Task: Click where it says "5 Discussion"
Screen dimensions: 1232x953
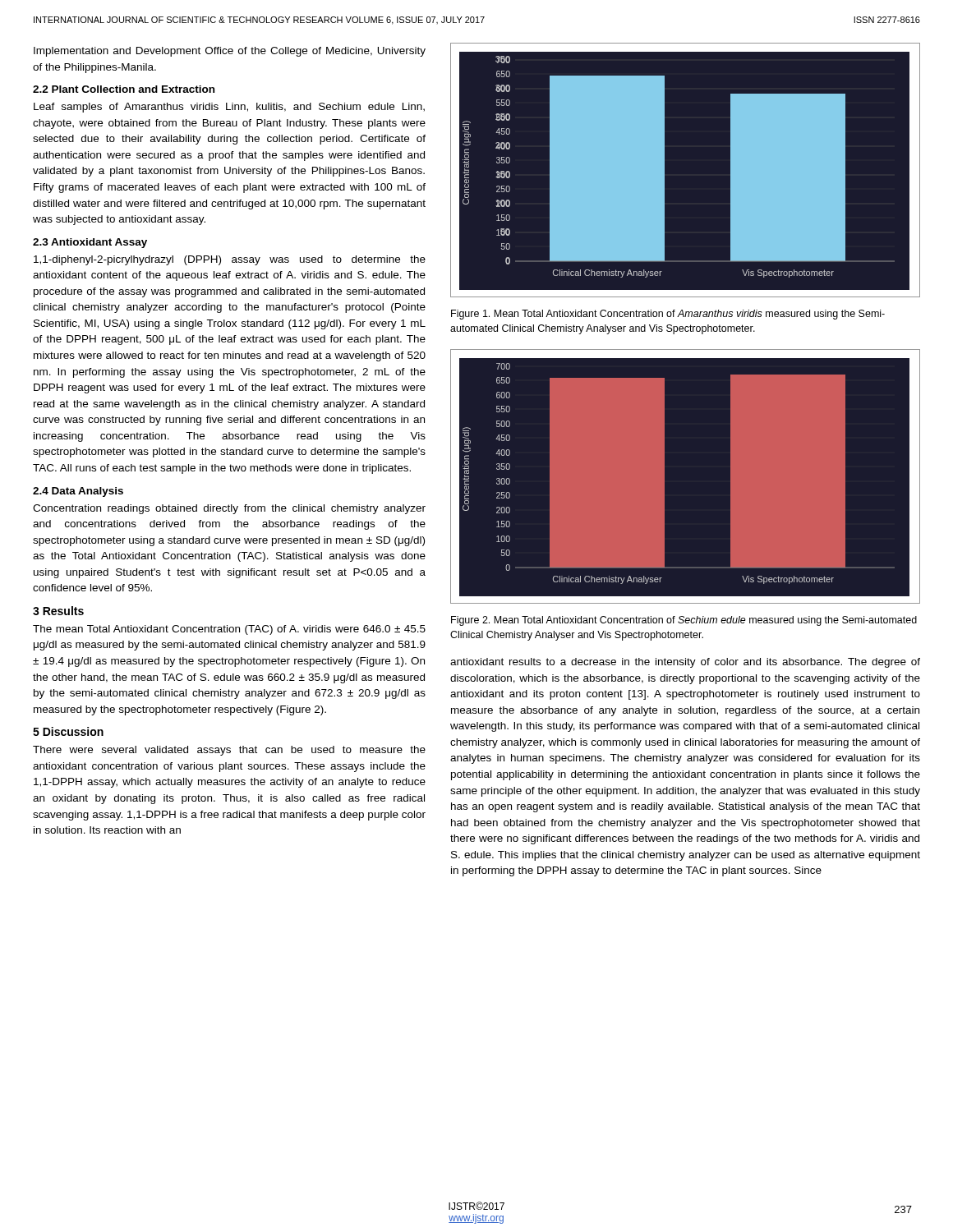Action: point(68,732)
